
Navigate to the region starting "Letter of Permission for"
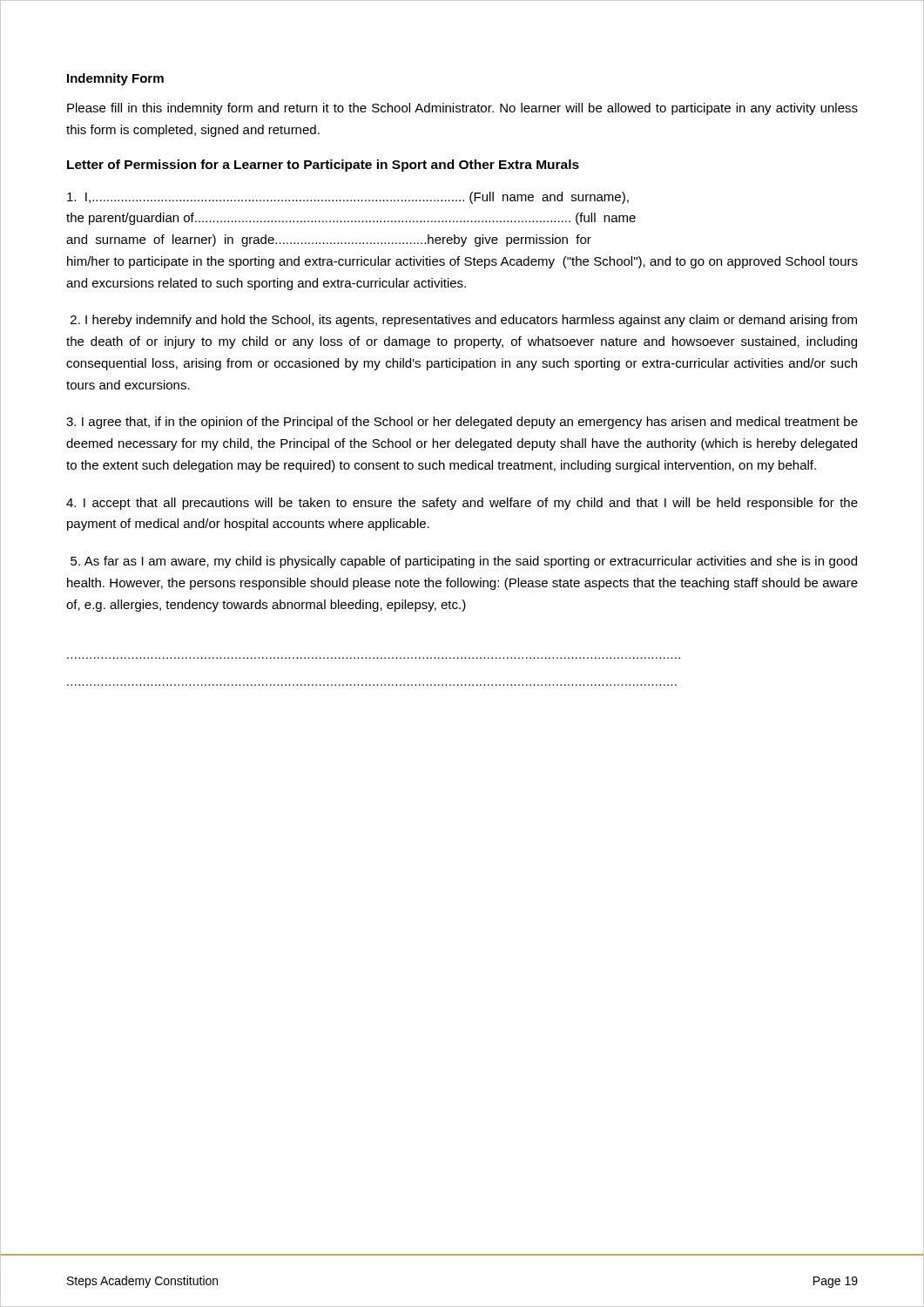(x=323, y=164)
